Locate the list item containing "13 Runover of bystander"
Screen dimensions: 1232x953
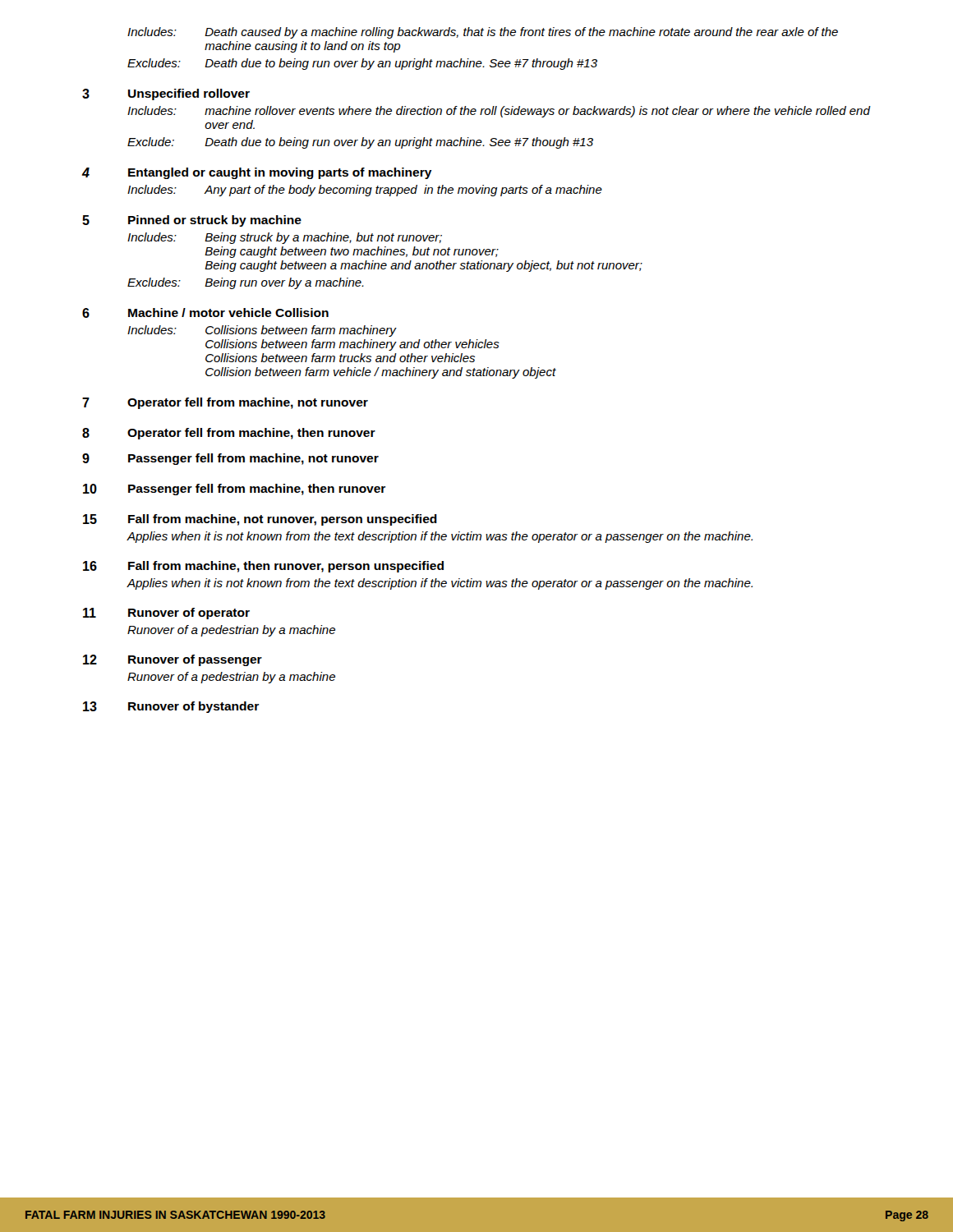(171, 707)
